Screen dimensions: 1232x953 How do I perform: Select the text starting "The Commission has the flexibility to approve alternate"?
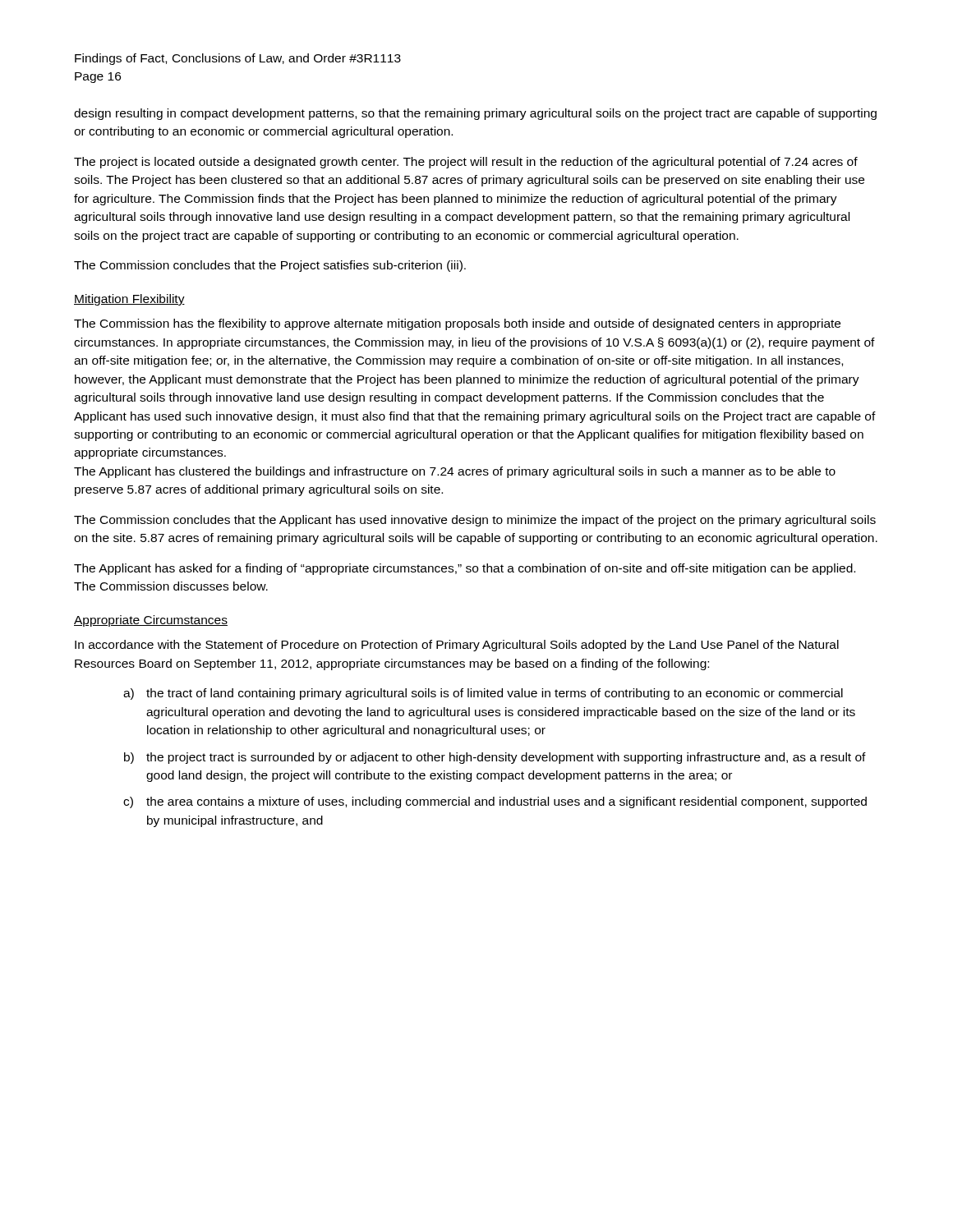tap(475, 406)
